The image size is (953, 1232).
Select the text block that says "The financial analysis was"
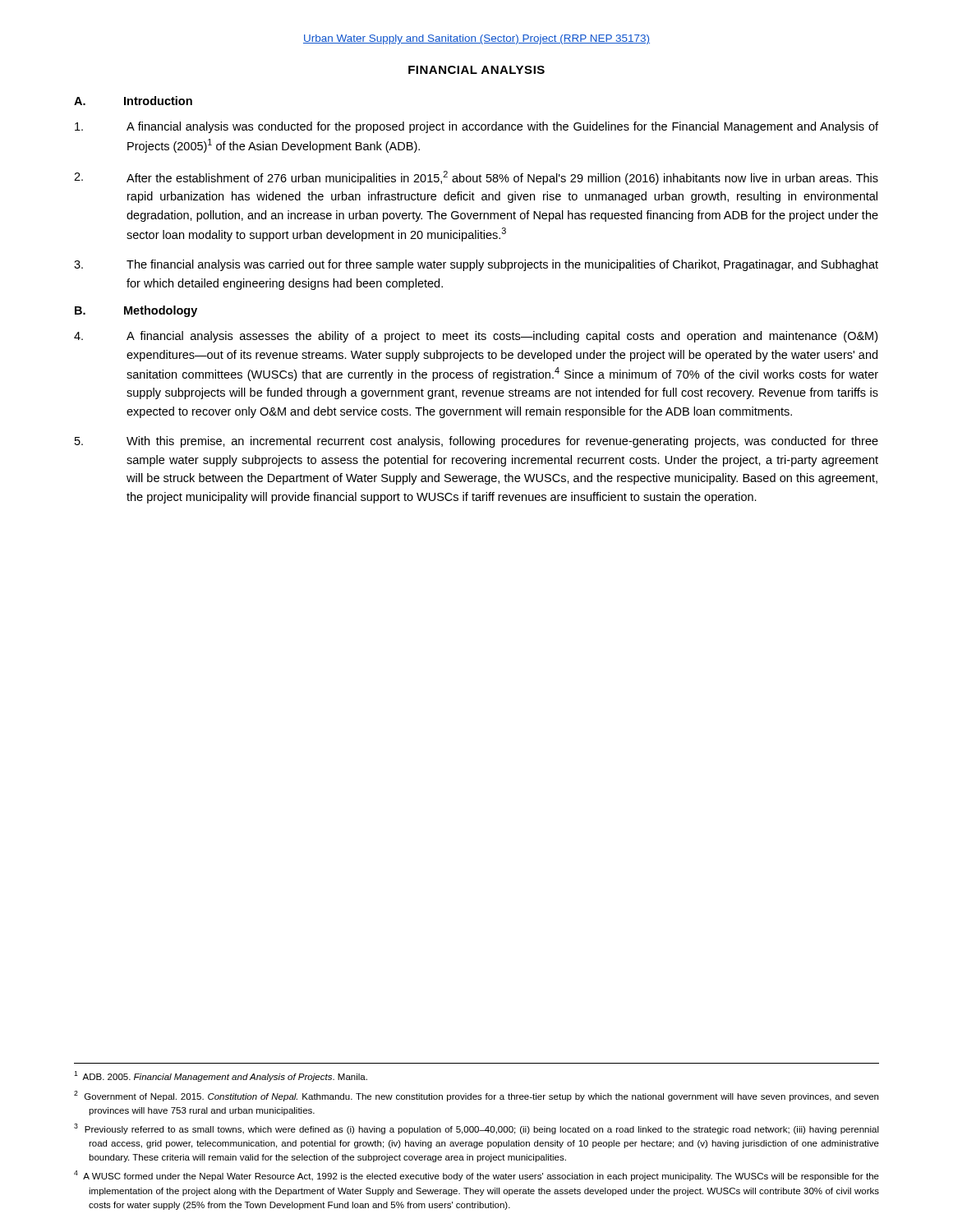[476, 274]
